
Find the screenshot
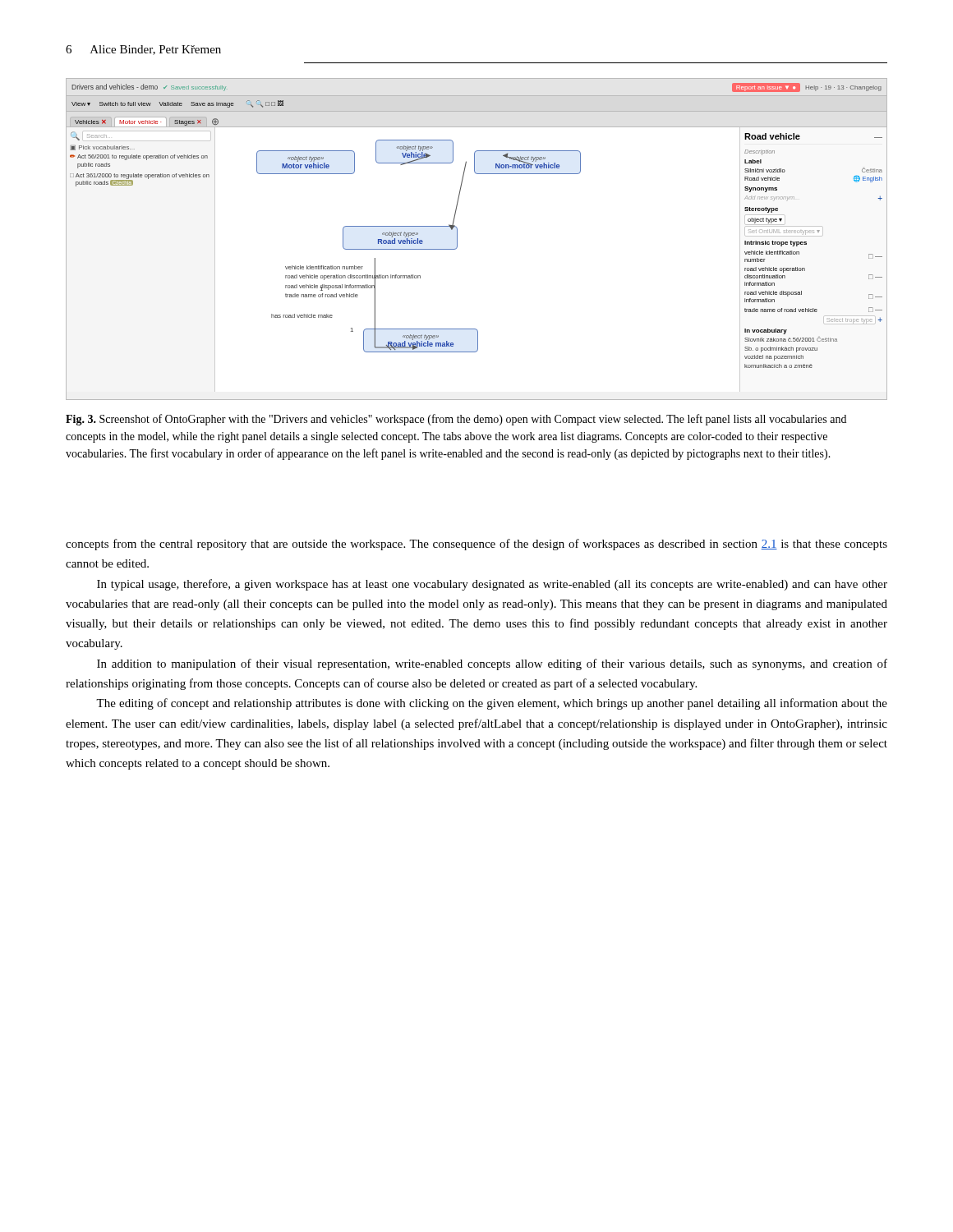click(x=476, y=239)
